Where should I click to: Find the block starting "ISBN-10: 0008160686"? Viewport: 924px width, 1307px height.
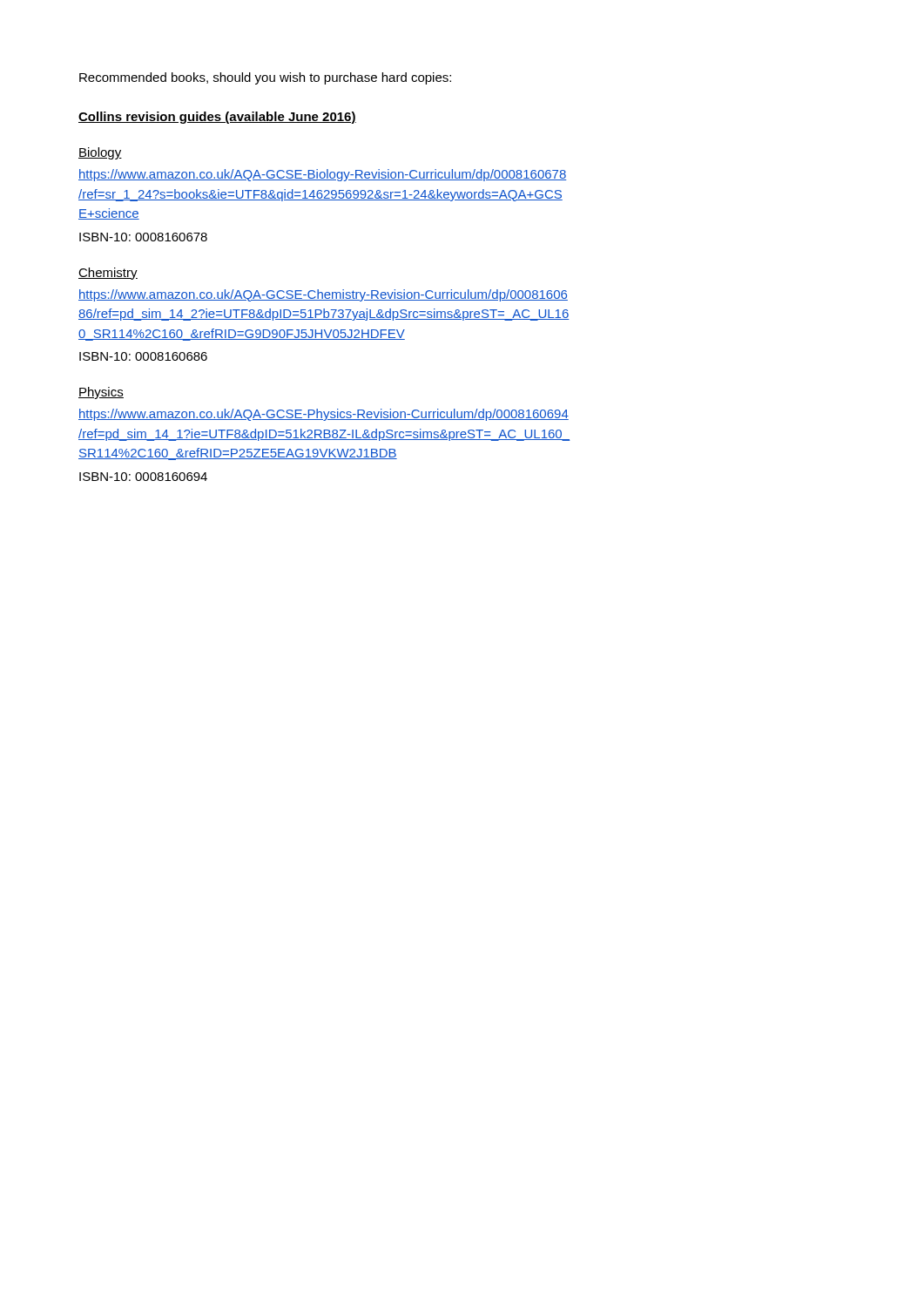point(143,356)
